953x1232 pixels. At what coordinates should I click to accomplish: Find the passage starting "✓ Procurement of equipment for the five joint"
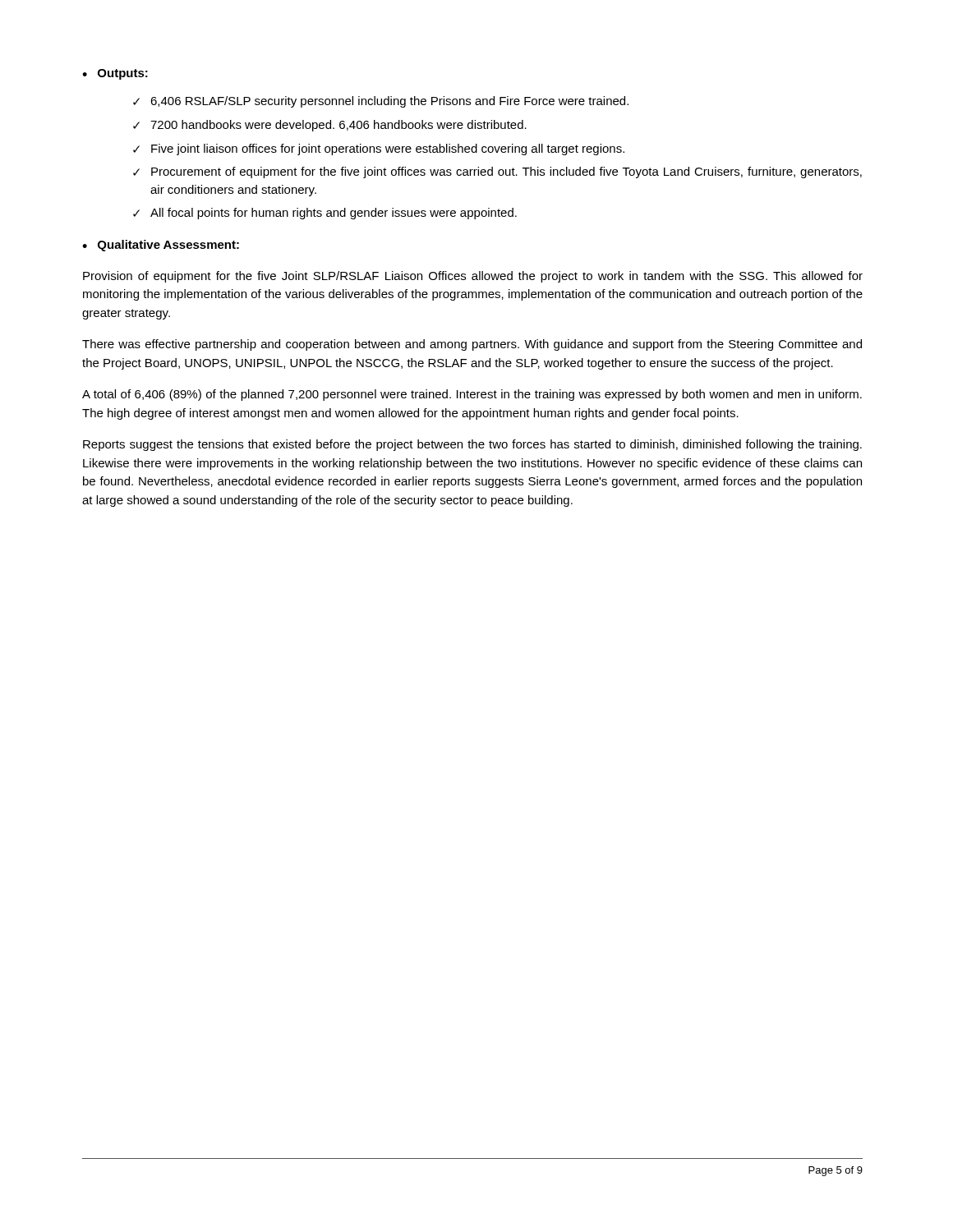click(x=497, y=181)
